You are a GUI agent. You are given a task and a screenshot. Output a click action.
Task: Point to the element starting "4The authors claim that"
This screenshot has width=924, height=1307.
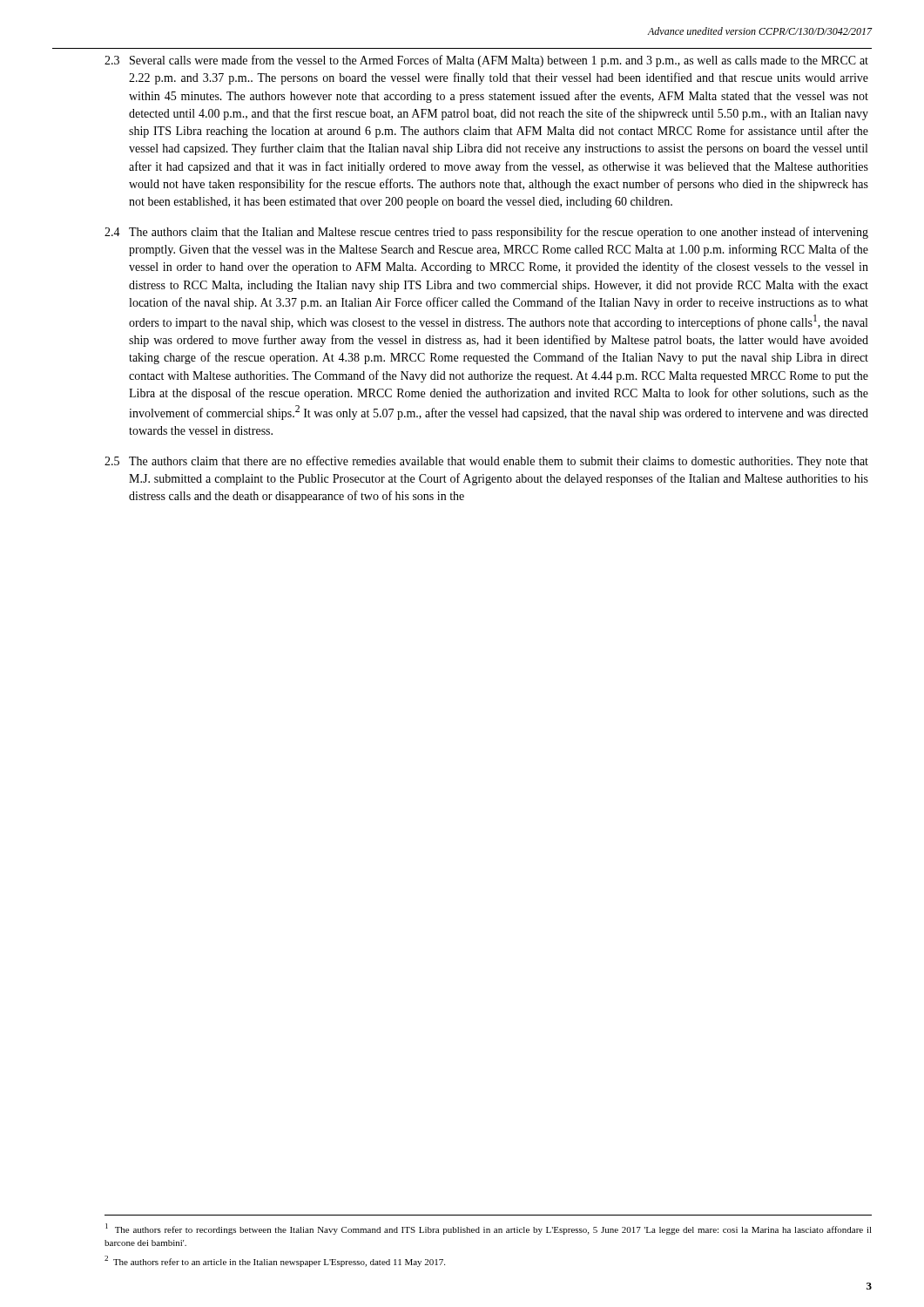click(x=486, y=332)
